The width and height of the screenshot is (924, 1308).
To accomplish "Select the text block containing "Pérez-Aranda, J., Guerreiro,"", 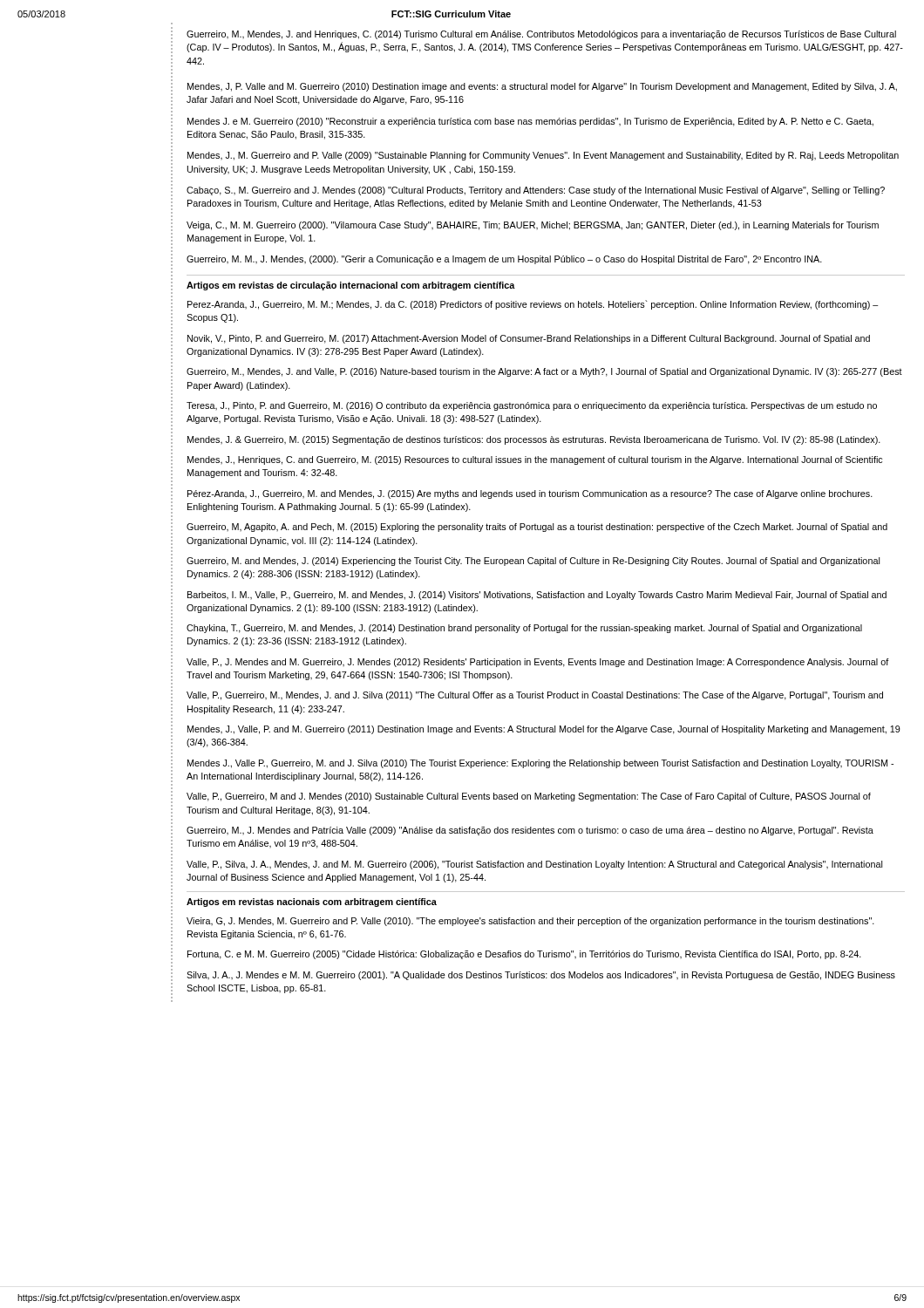I will pos(530,500).
